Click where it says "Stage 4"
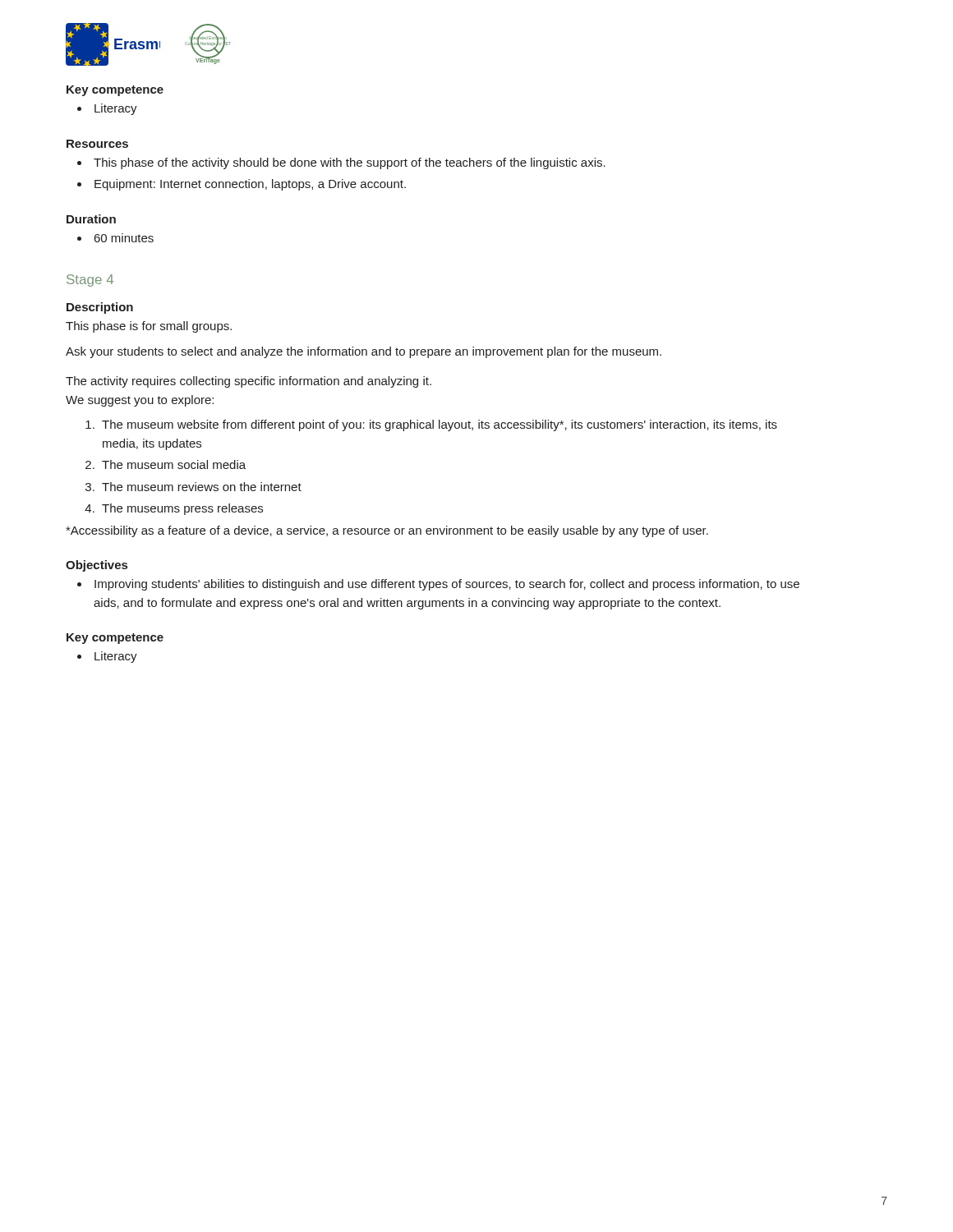Image resolution: width=953 pixels, height=1232 pixels. click(90, 280)
